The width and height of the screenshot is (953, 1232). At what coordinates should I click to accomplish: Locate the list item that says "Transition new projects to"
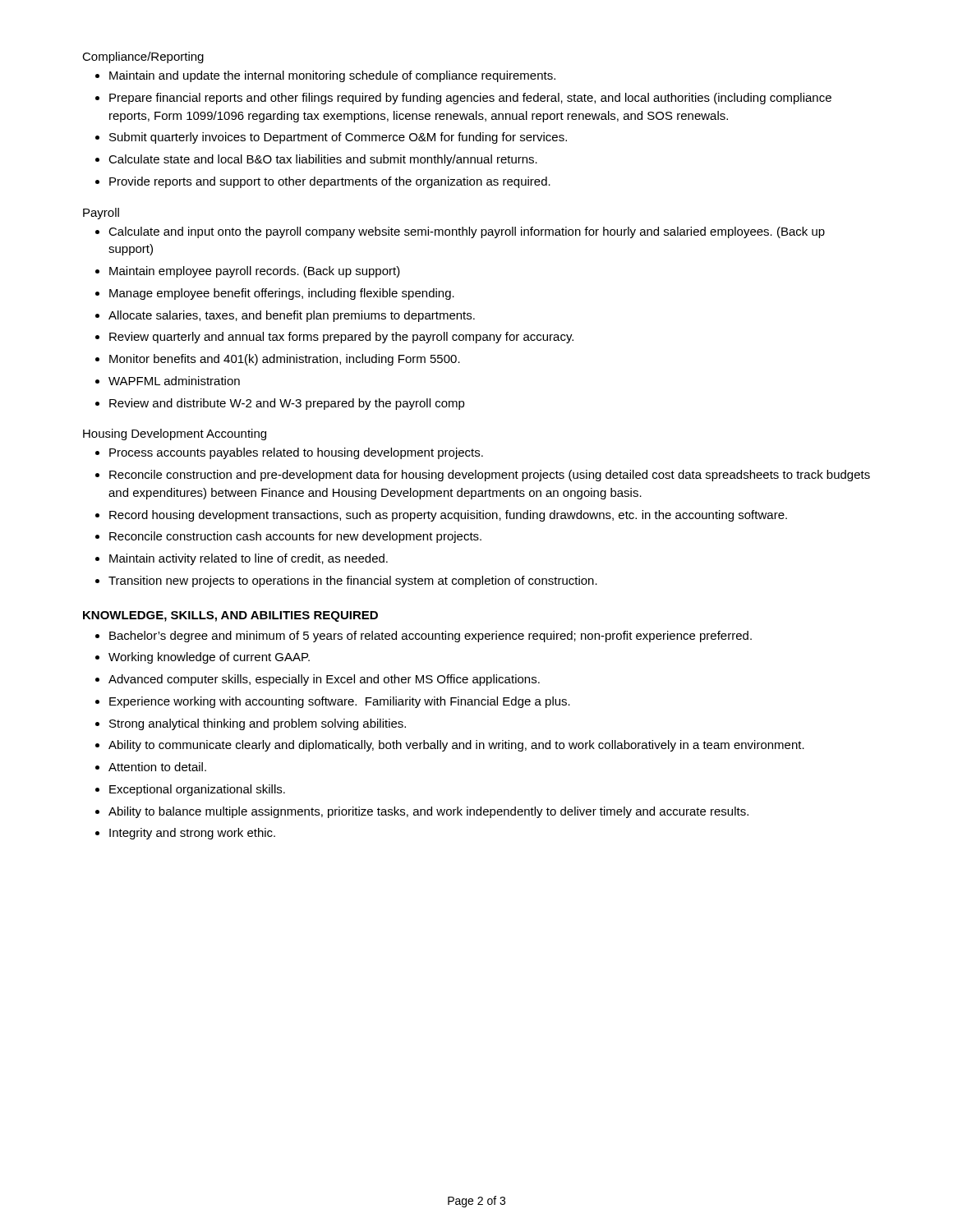point(490,580)
